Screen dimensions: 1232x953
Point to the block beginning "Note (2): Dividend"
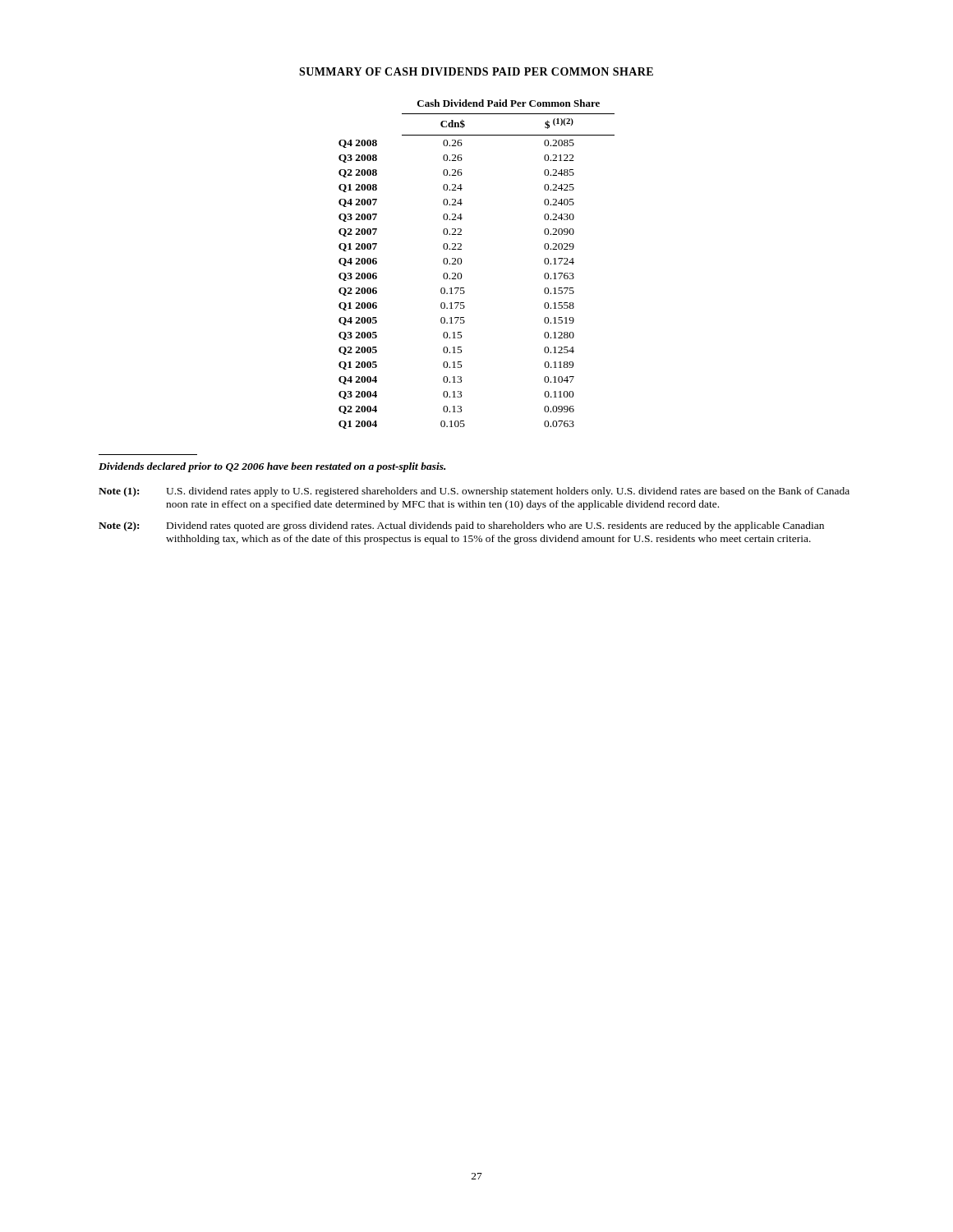click(x=476, y=533)
